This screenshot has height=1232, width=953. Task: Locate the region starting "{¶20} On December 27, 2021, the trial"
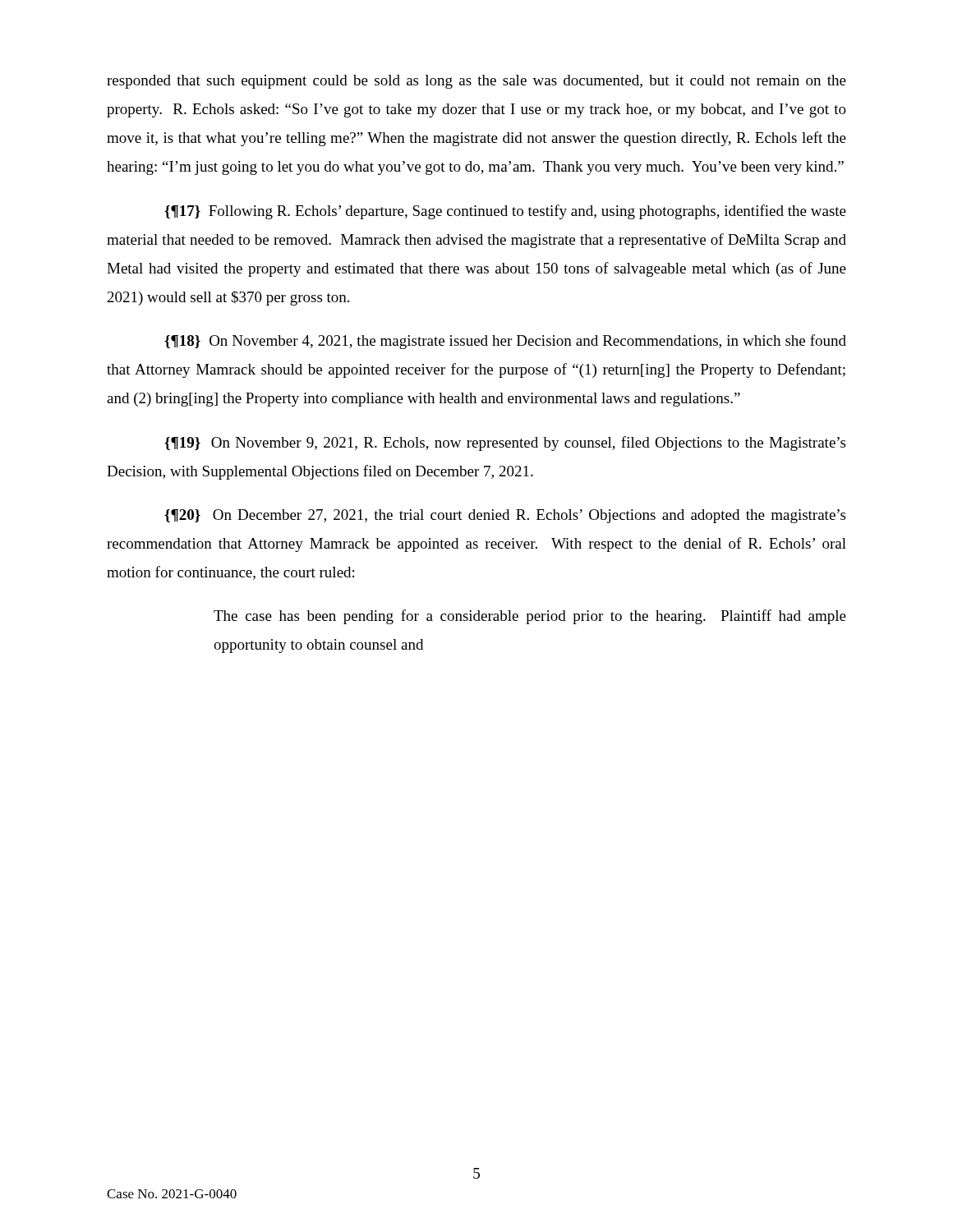476,543
